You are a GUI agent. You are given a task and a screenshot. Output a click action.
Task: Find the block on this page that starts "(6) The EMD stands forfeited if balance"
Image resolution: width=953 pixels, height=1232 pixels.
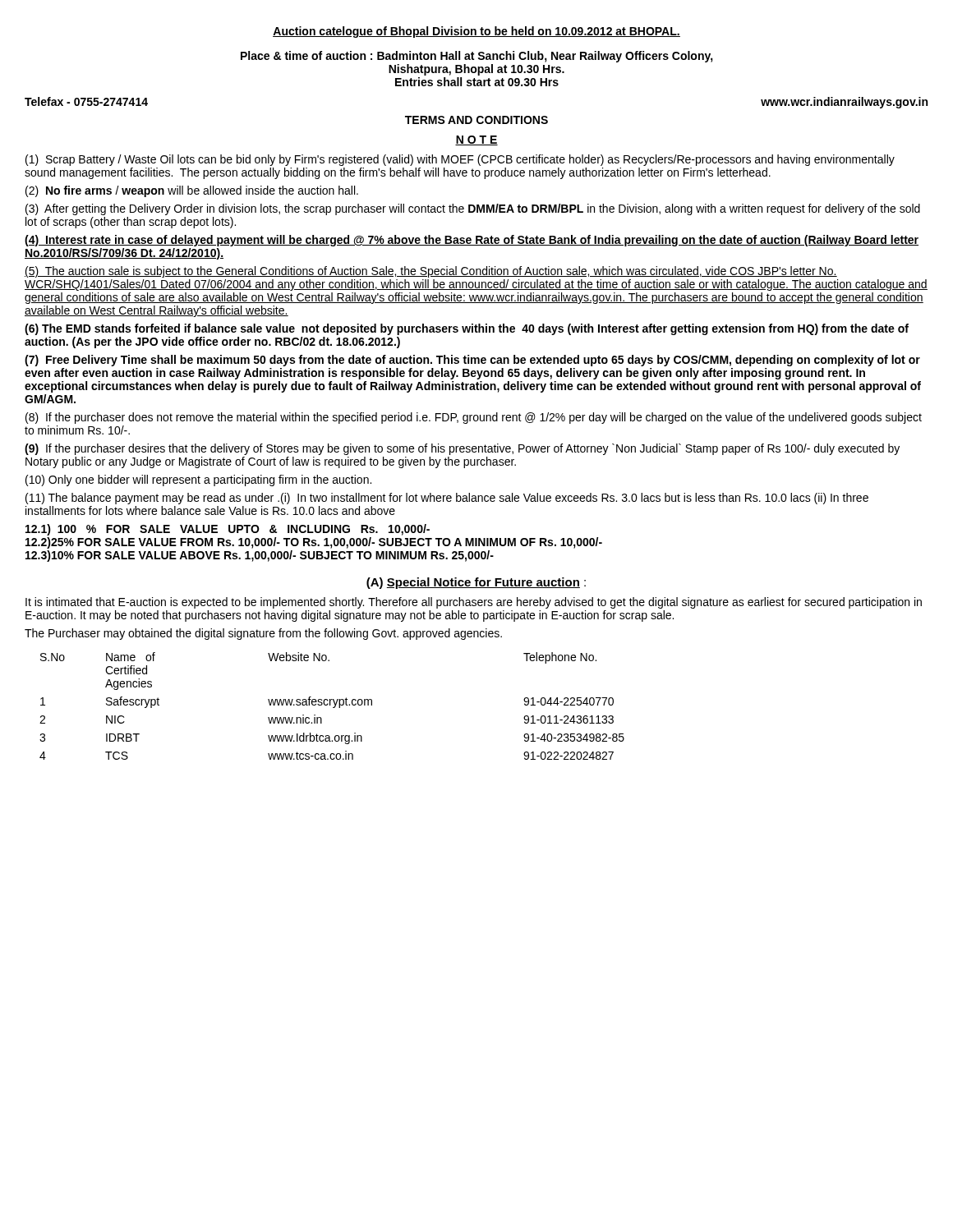(x=467, y=335)
